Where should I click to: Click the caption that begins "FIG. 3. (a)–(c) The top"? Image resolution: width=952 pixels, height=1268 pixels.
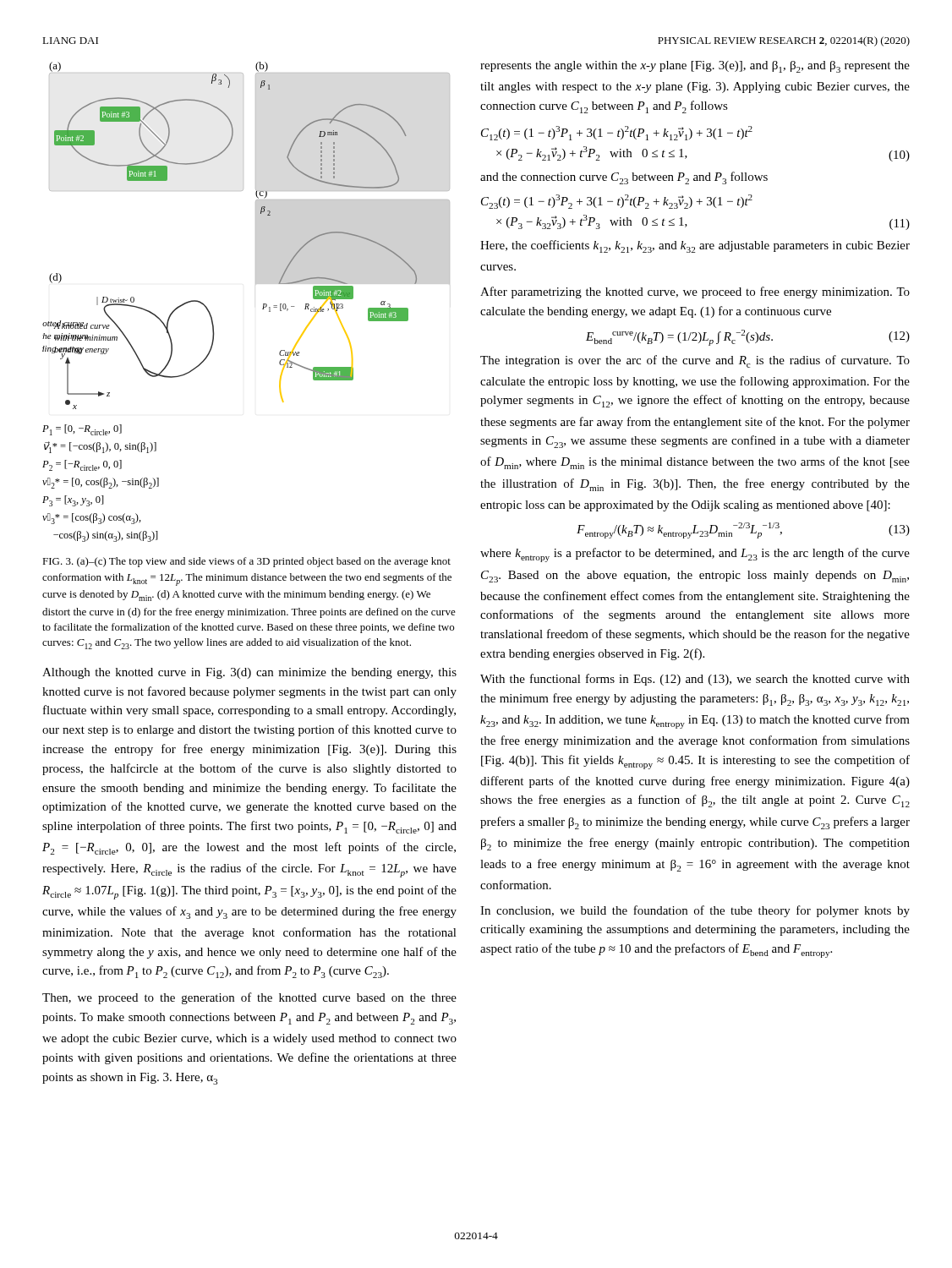click(x=249, y=603)
